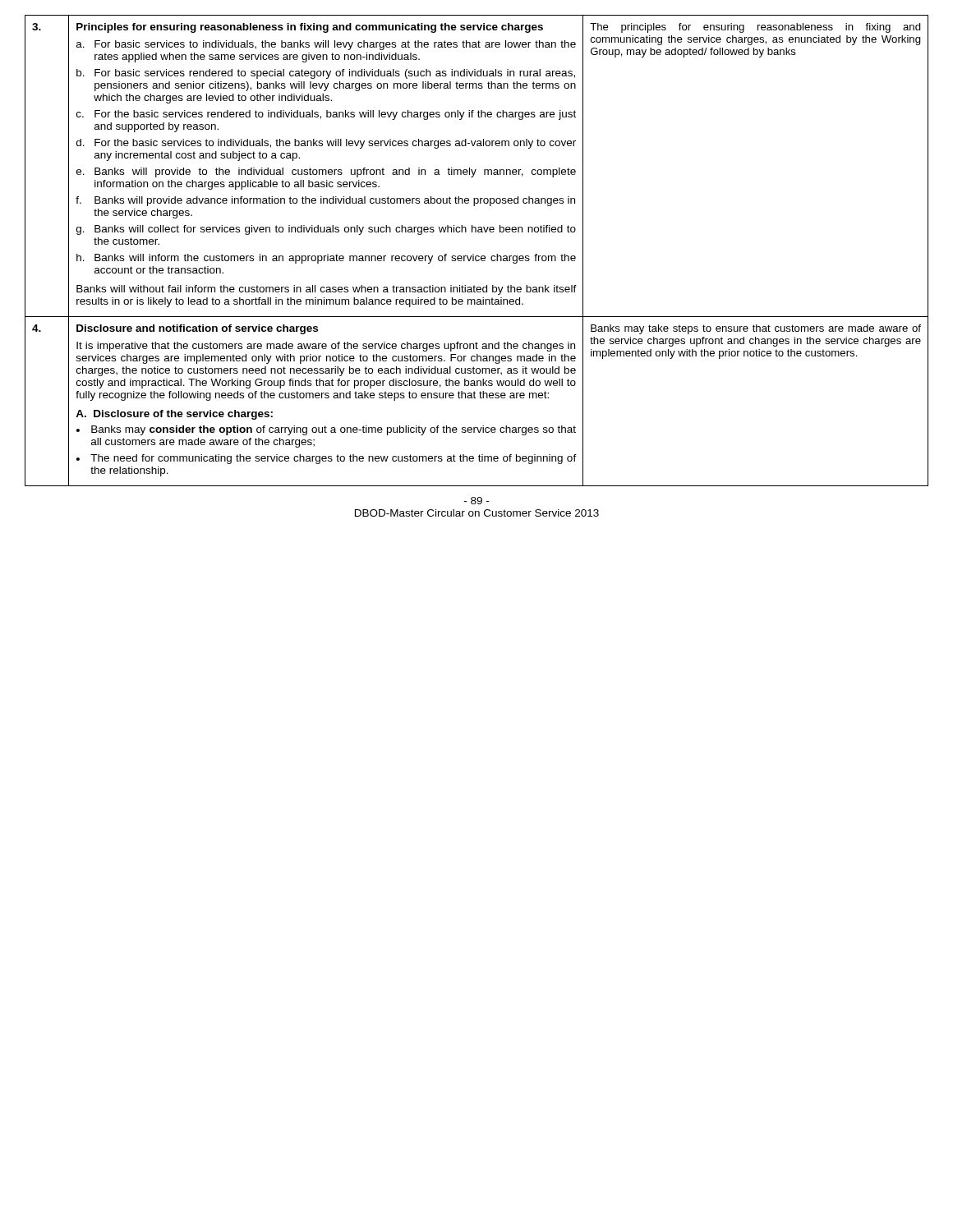Point to the block beginning "d. For the"
The height and width of the screenshot is (1232, 953).
[x=326, y=149]
